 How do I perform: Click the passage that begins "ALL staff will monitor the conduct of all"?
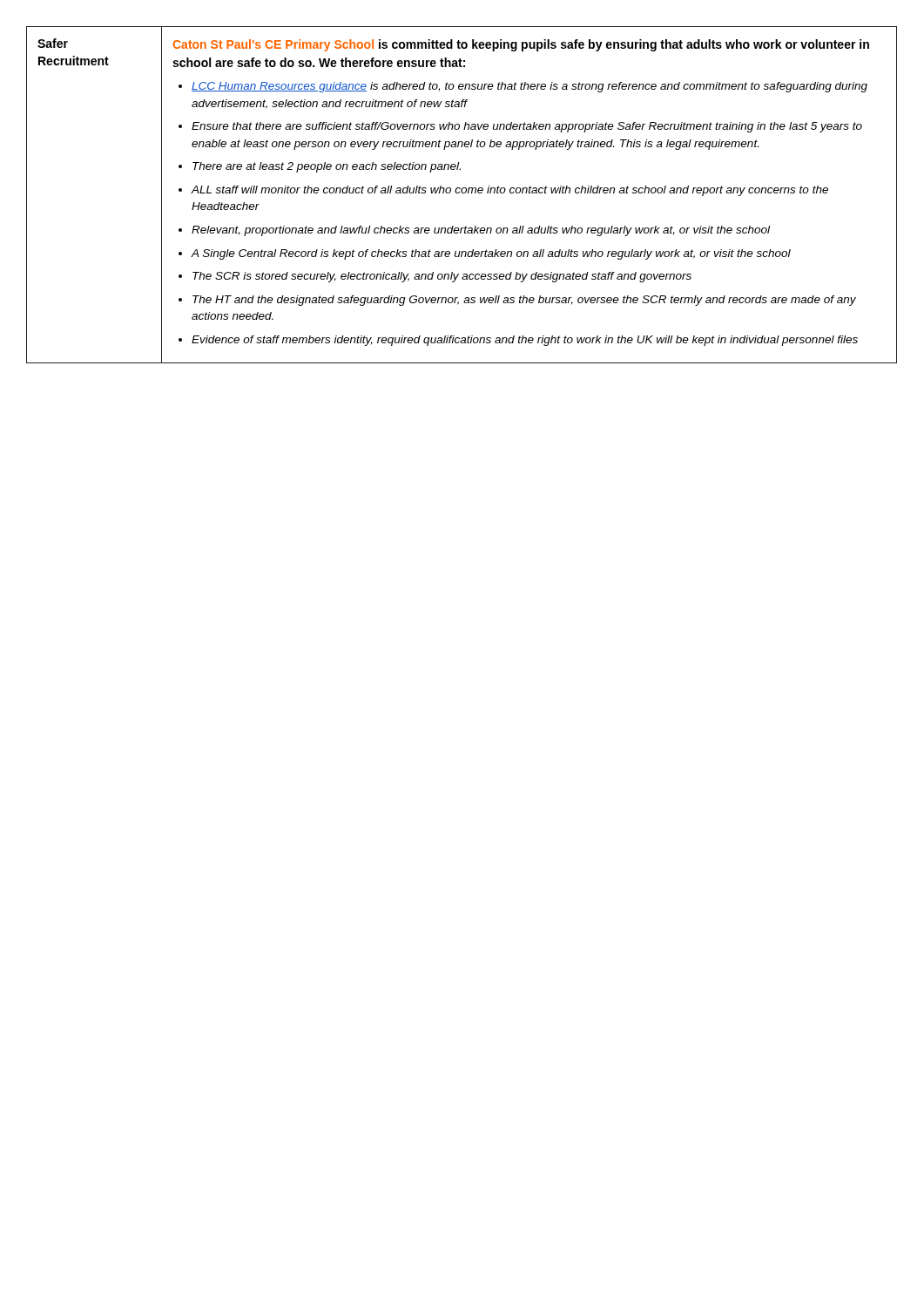click(x=510, y=198)
